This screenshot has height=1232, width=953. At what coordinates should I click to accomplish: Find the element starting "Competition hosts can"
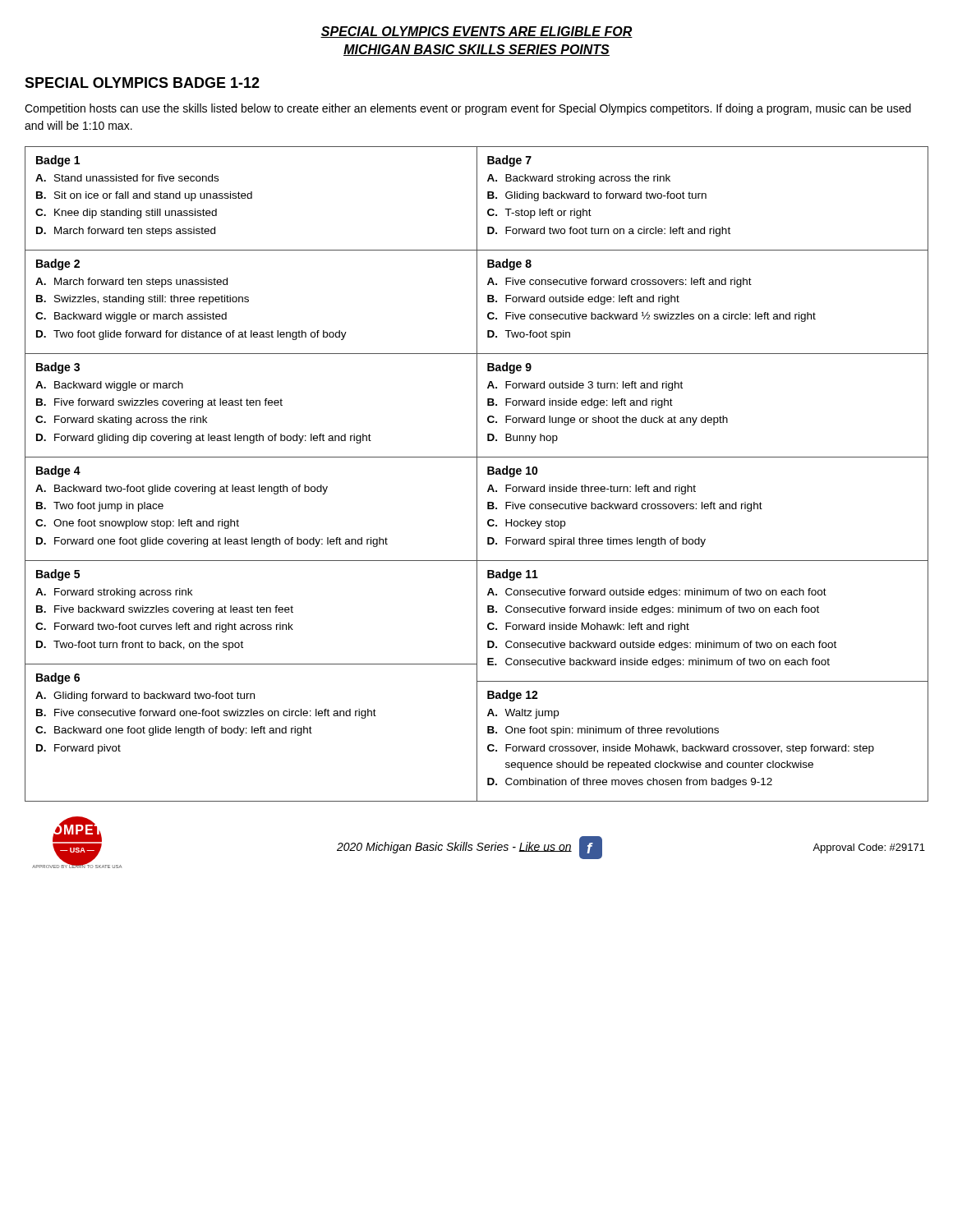click(x=468, y=117)
